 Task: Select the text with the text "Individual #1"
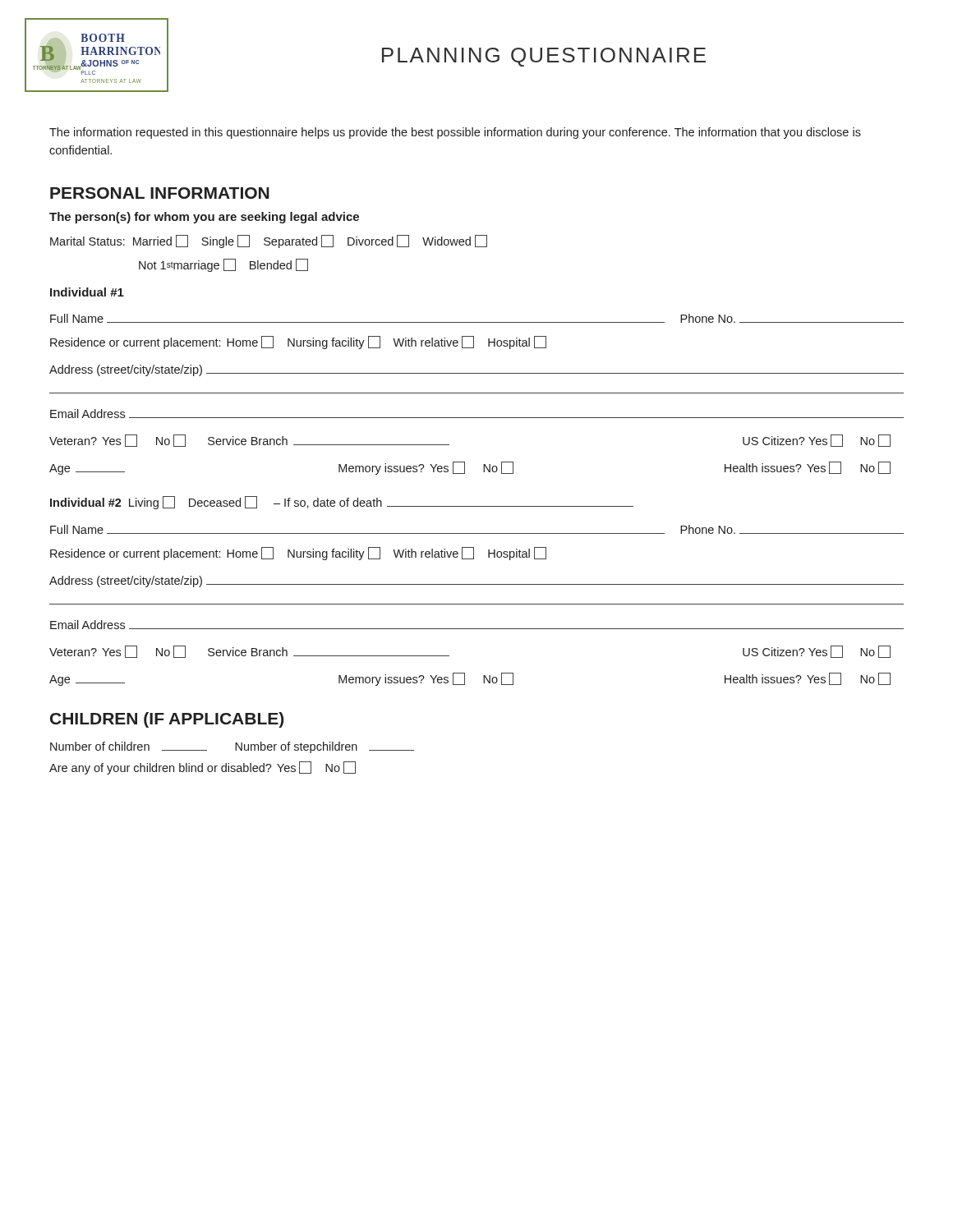[87, 292]
